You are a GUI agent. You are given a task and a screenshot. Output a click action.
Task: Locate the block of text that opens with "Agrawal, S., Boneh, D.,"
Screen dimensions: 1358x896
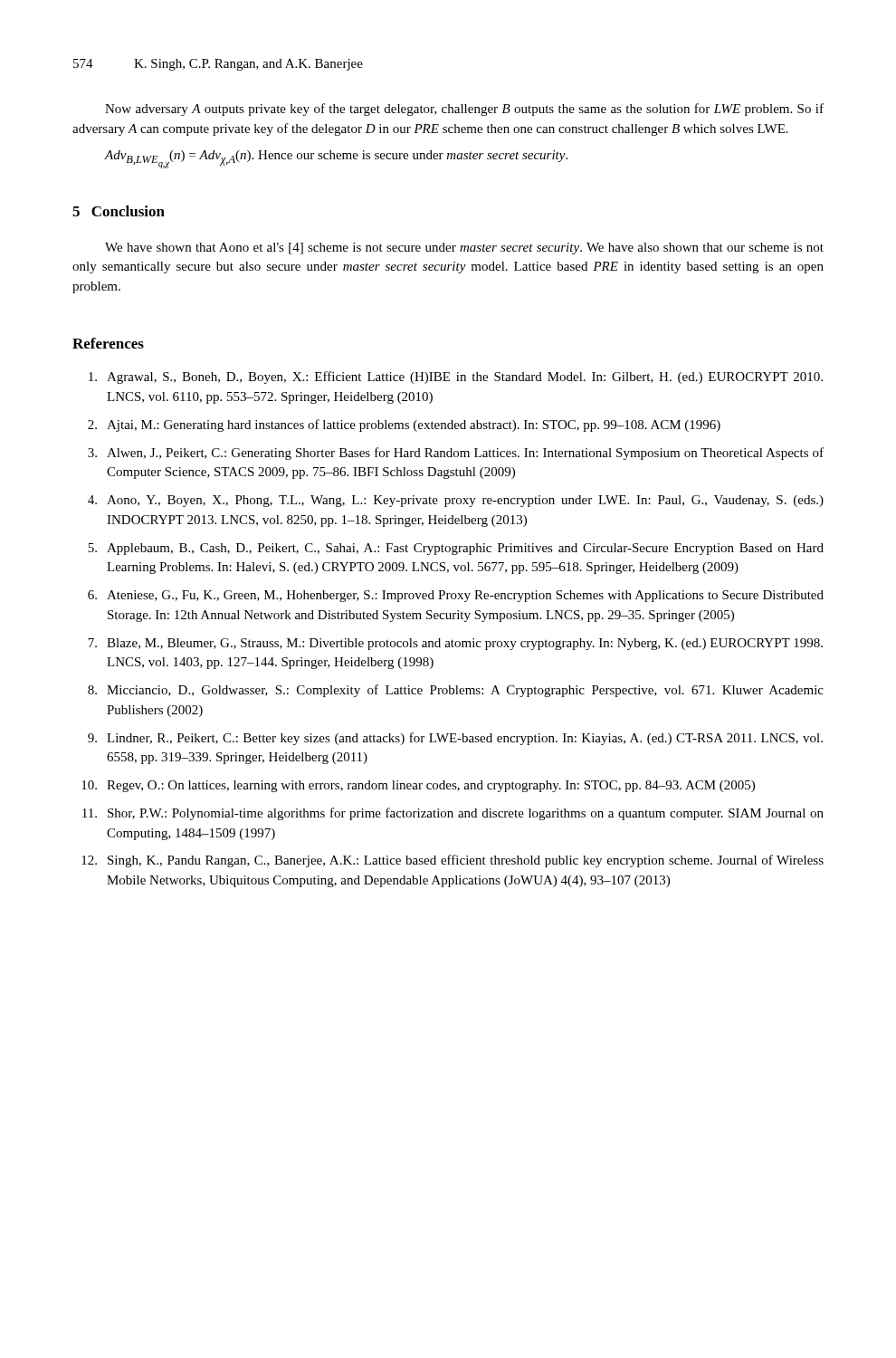tap(448, 388)
